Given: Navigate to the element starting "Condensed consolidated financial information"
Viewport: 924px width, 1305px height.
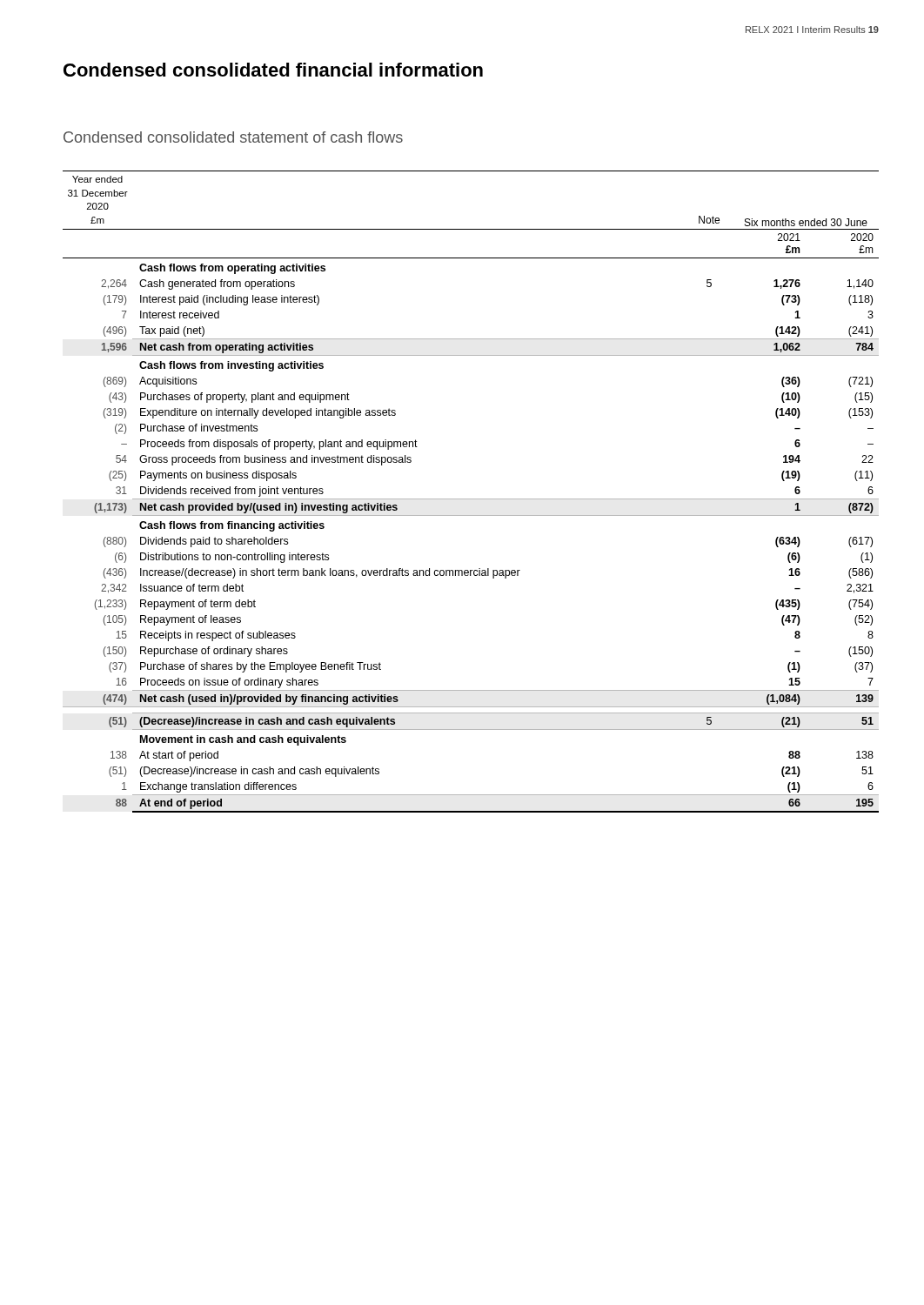Looking at the screenshot, I should pos(273,70).
